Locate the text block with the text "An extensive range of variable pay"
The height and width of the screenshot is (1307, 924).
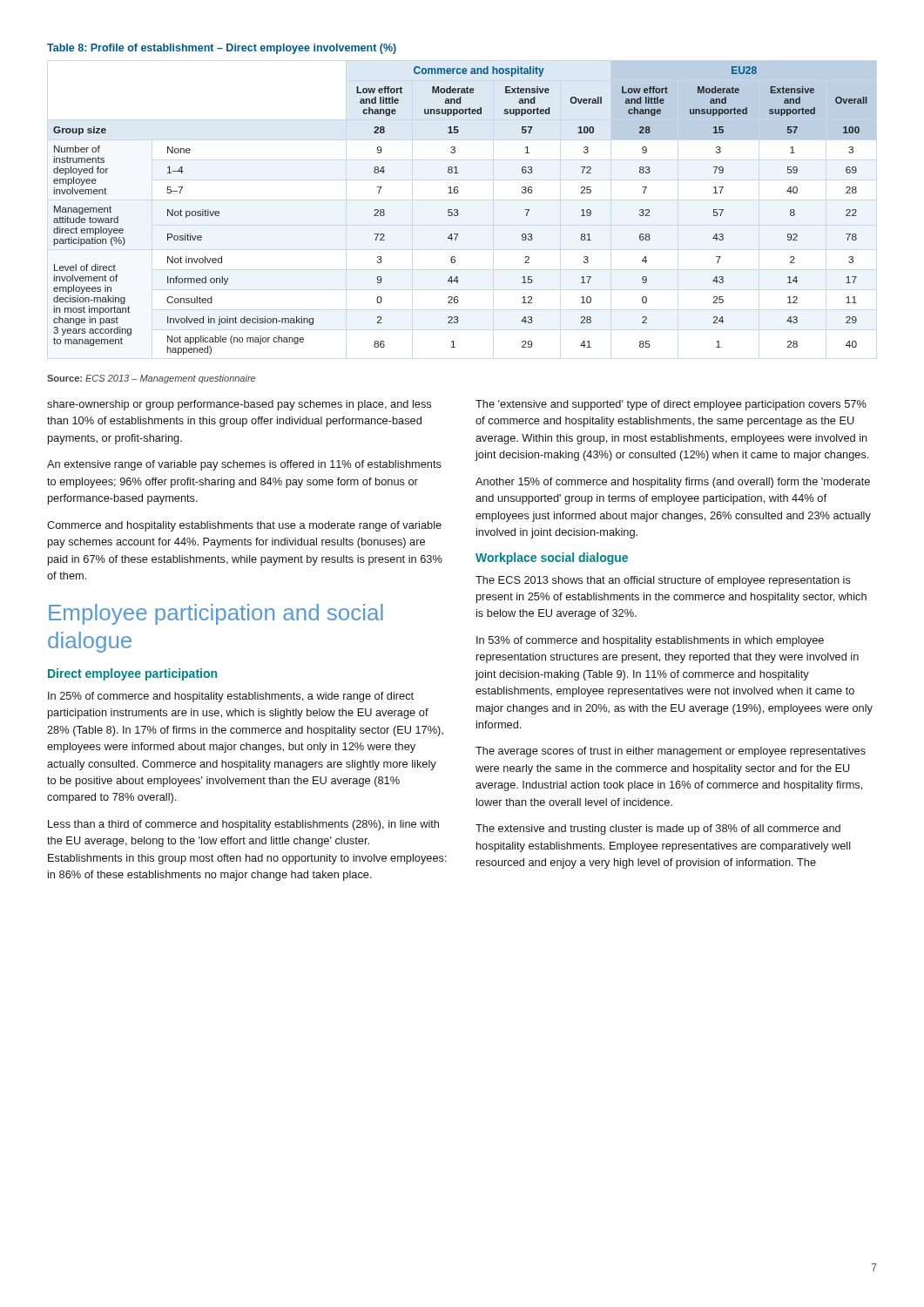coord(244,481)
